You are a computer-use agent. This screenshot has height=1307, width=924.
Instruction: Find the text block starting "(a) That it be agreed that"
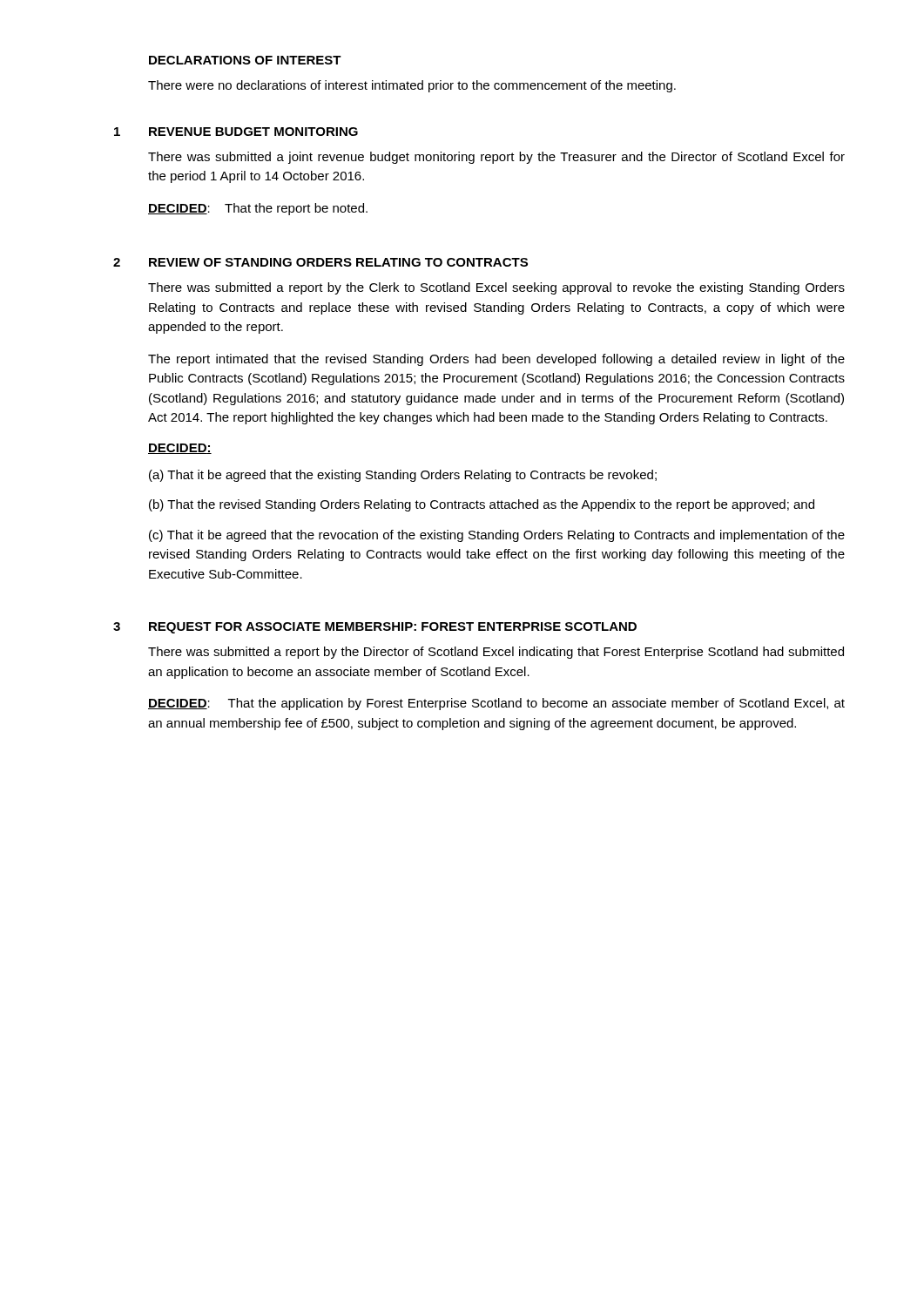click(x=403, y=474)
